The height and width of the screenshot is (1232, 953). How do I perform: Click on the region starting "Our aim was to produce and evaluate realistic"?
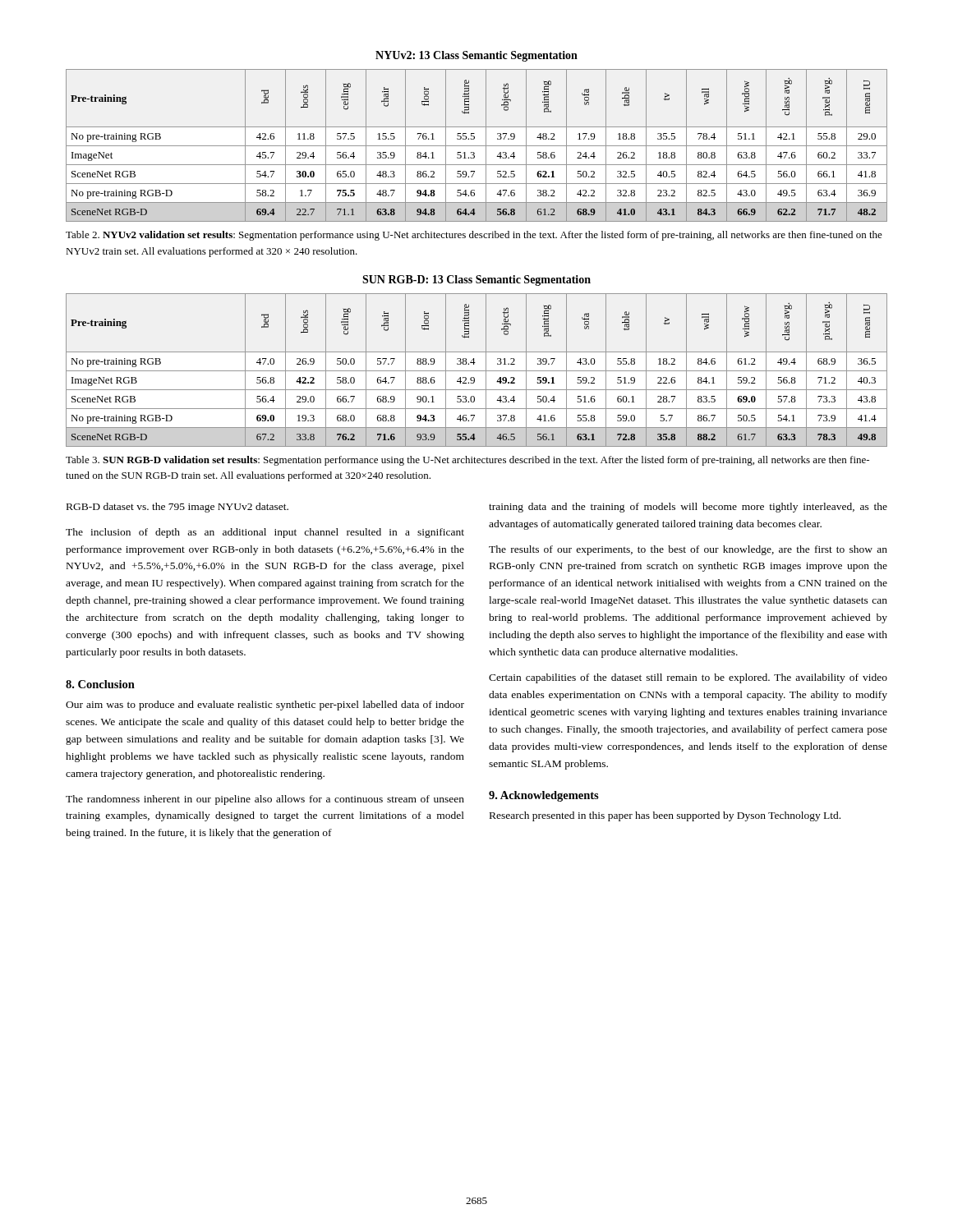coord(265,739)
